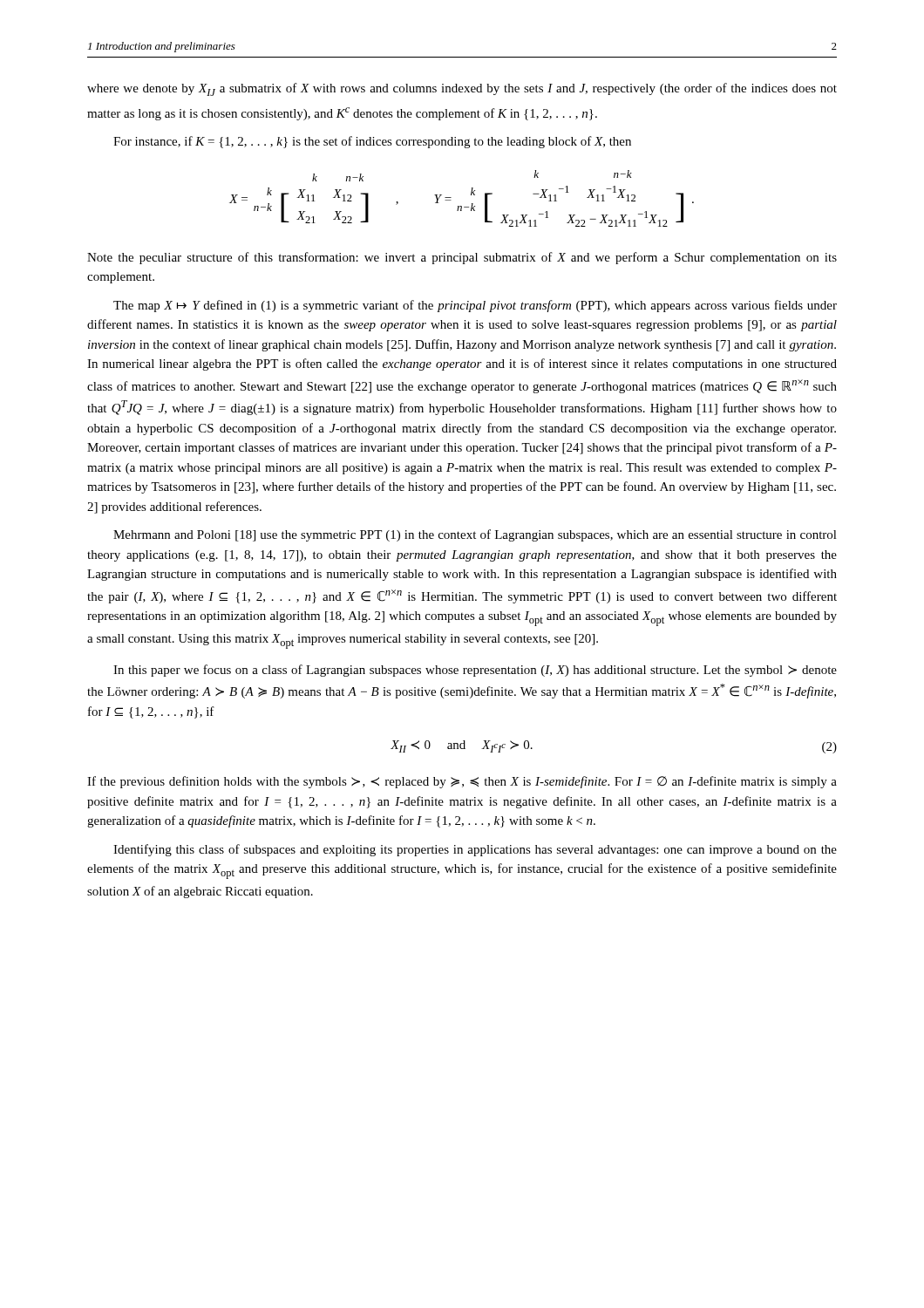Click on the text block with the text "For instance, if K ="
Viewport: 924px width, 1308px height.
[x=462, y=142]
